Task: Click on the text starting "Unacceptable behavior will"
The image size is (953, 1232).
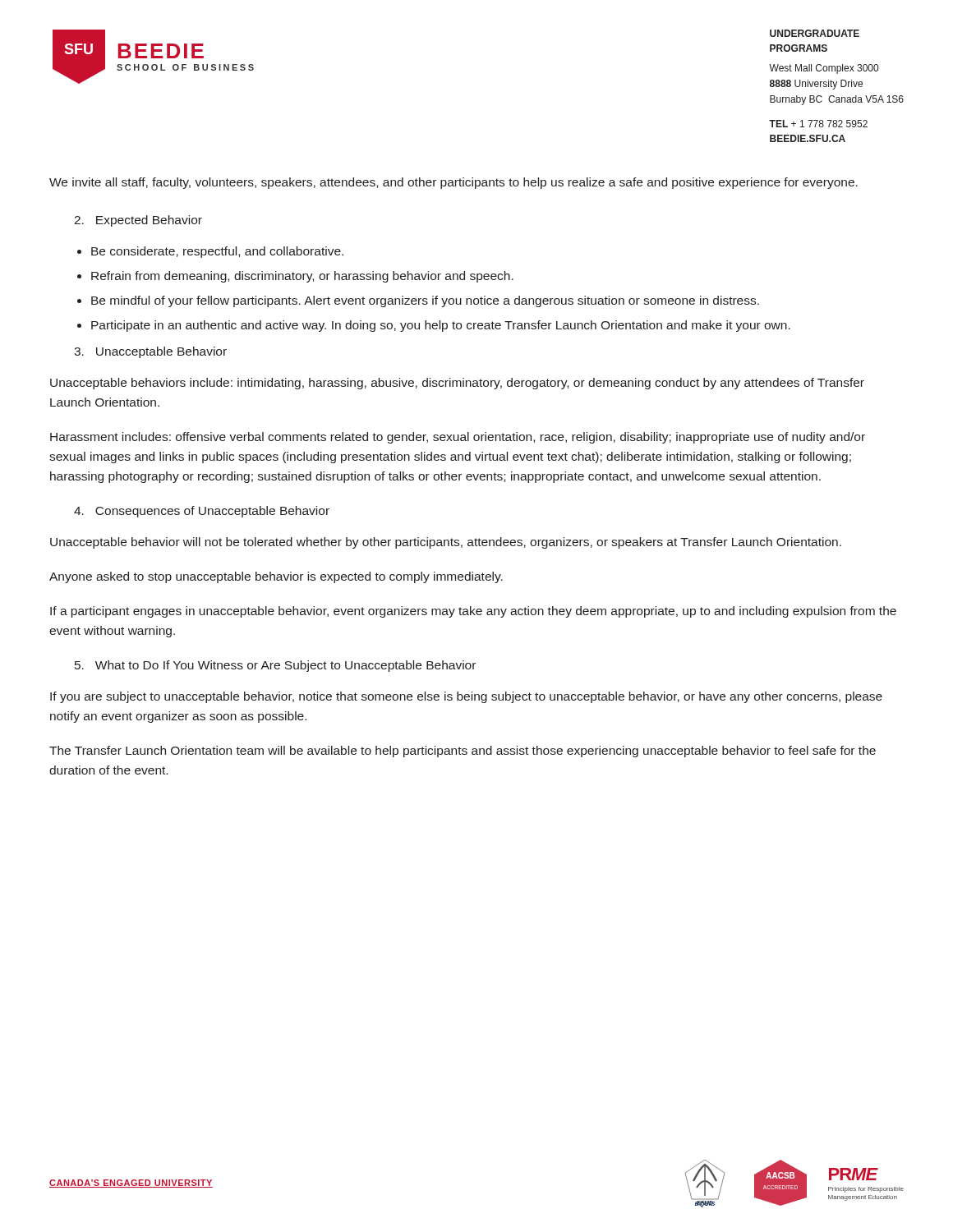Action: [446, 542]
